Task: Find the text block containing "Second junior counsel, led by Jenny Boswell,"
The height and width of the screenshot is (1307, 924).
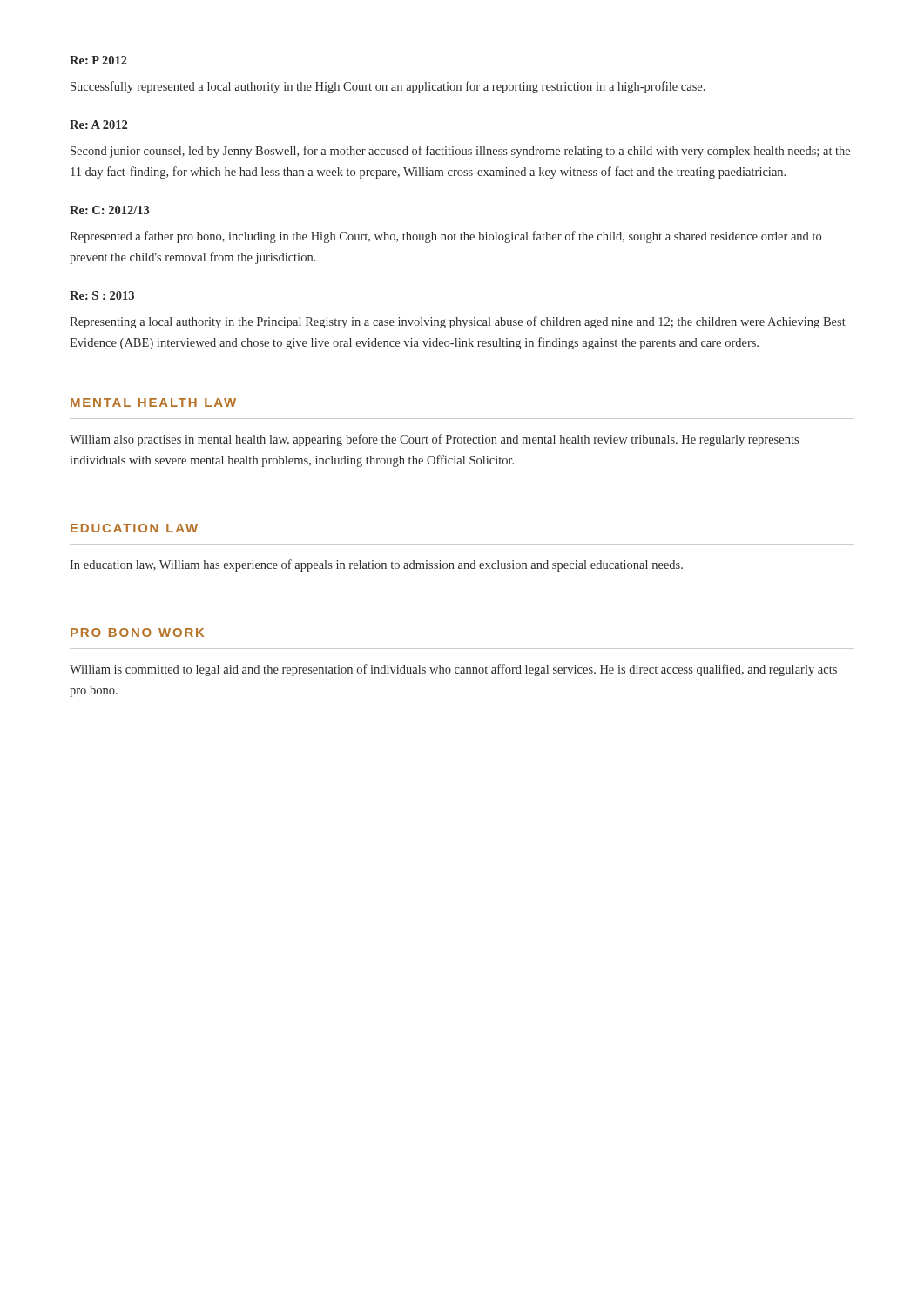Action: coord(460,161)
